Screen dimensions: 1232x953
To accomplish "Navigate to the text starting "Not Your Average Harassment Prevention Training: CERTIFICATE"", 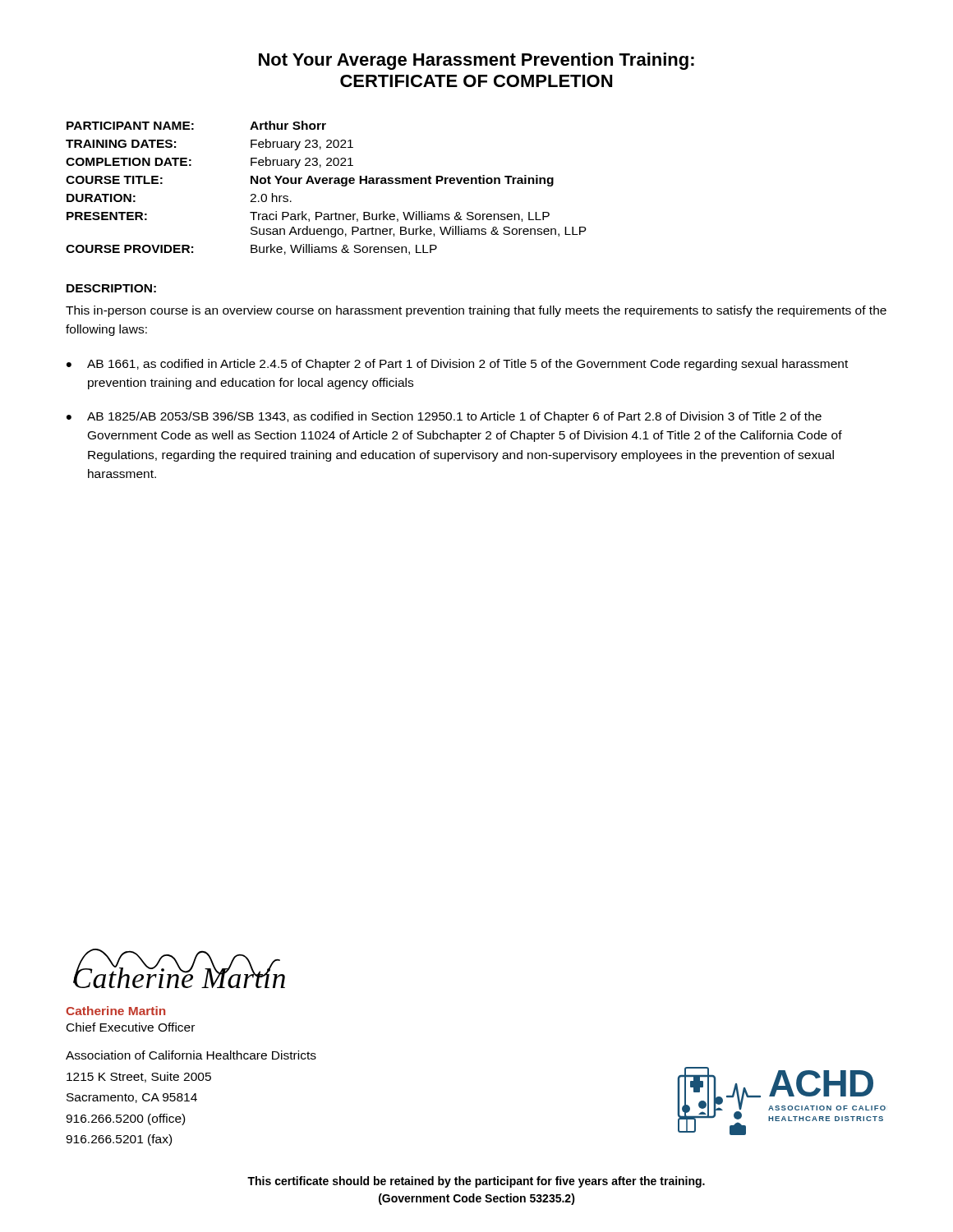I will click(476, 71).
